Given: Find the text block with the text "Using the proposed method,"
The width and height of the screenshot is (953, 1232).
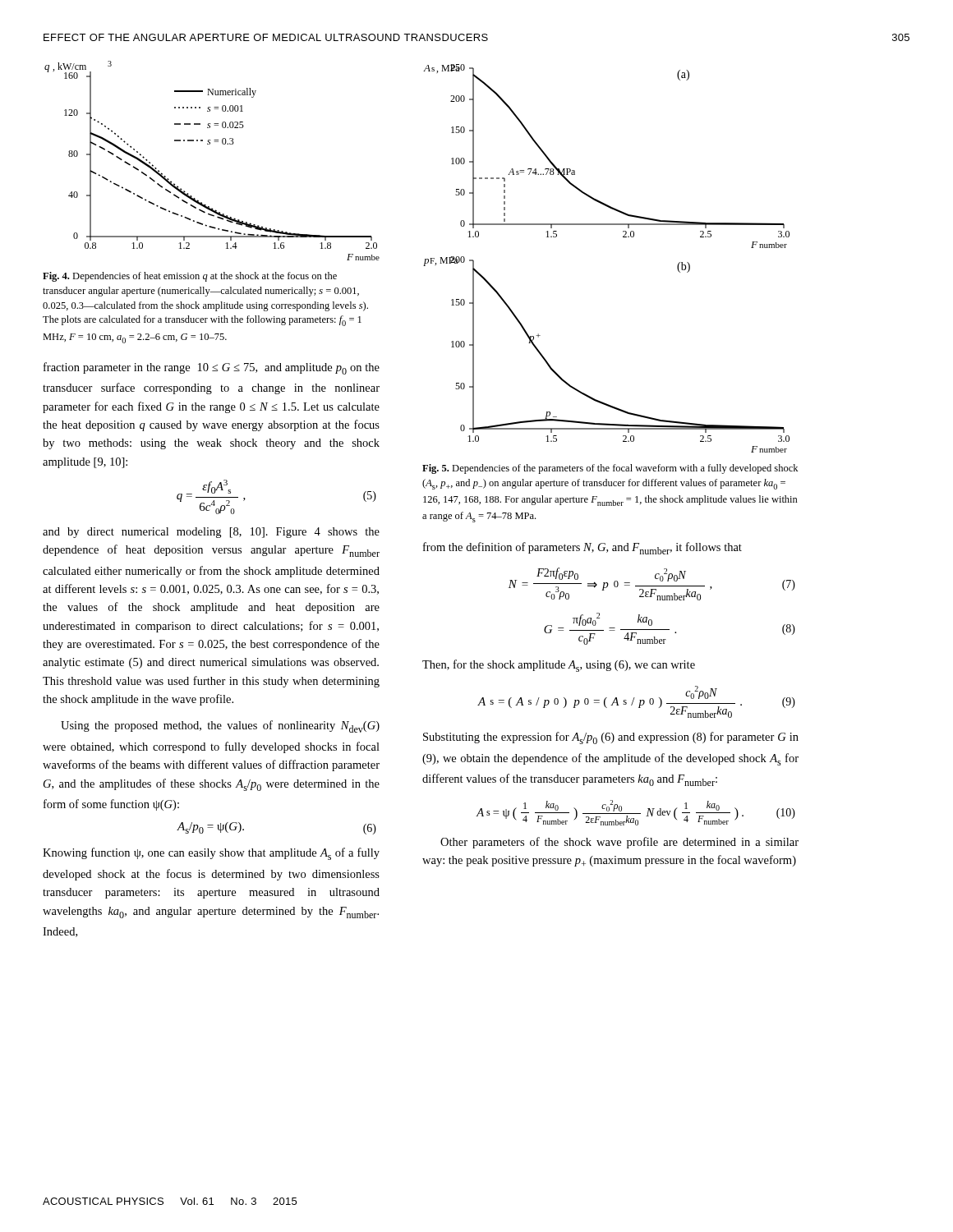Looking at the screenshot, I should [211, 765].
